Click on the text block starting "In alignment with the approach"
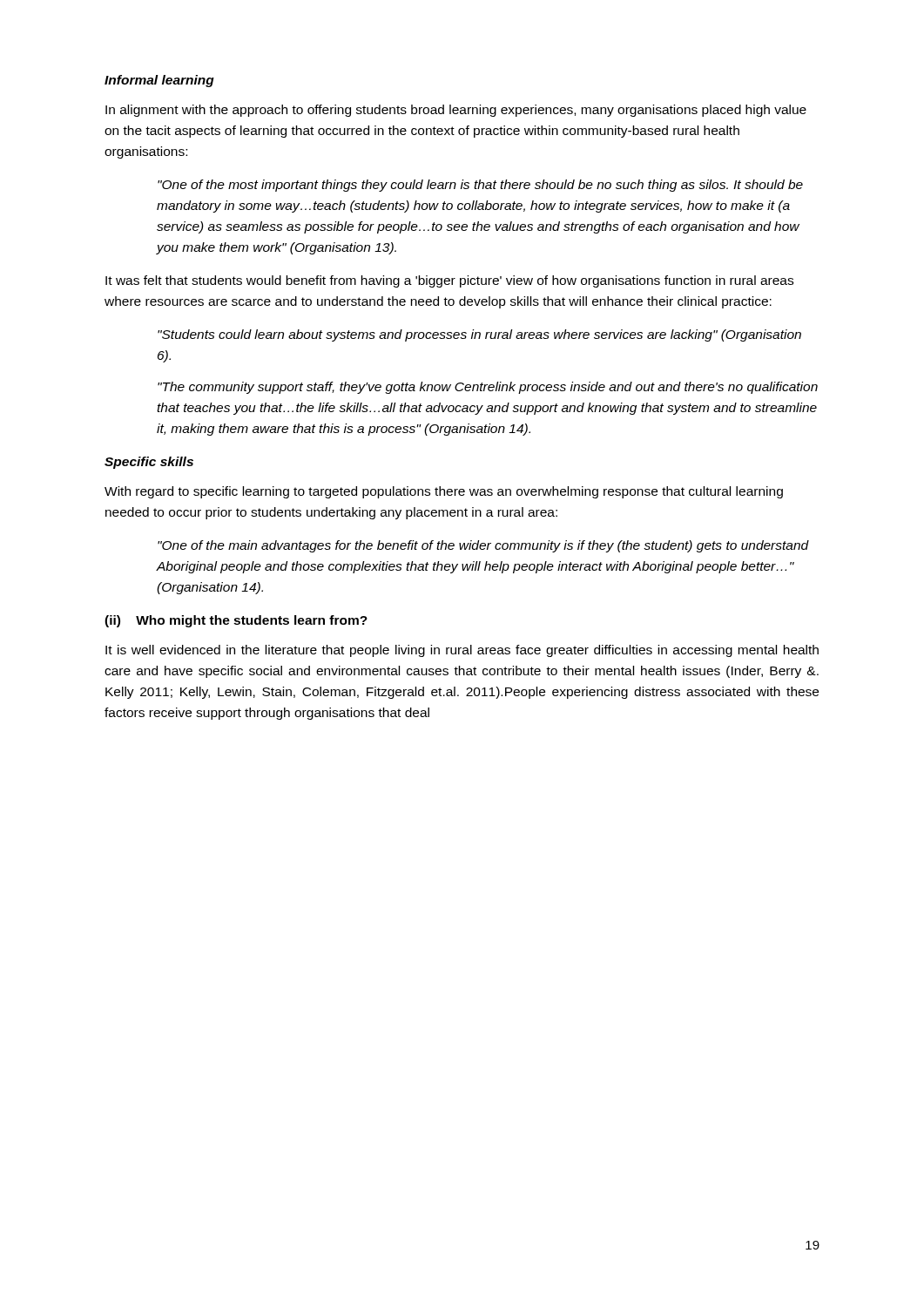Screen dimensions: 1307x924 456,130
